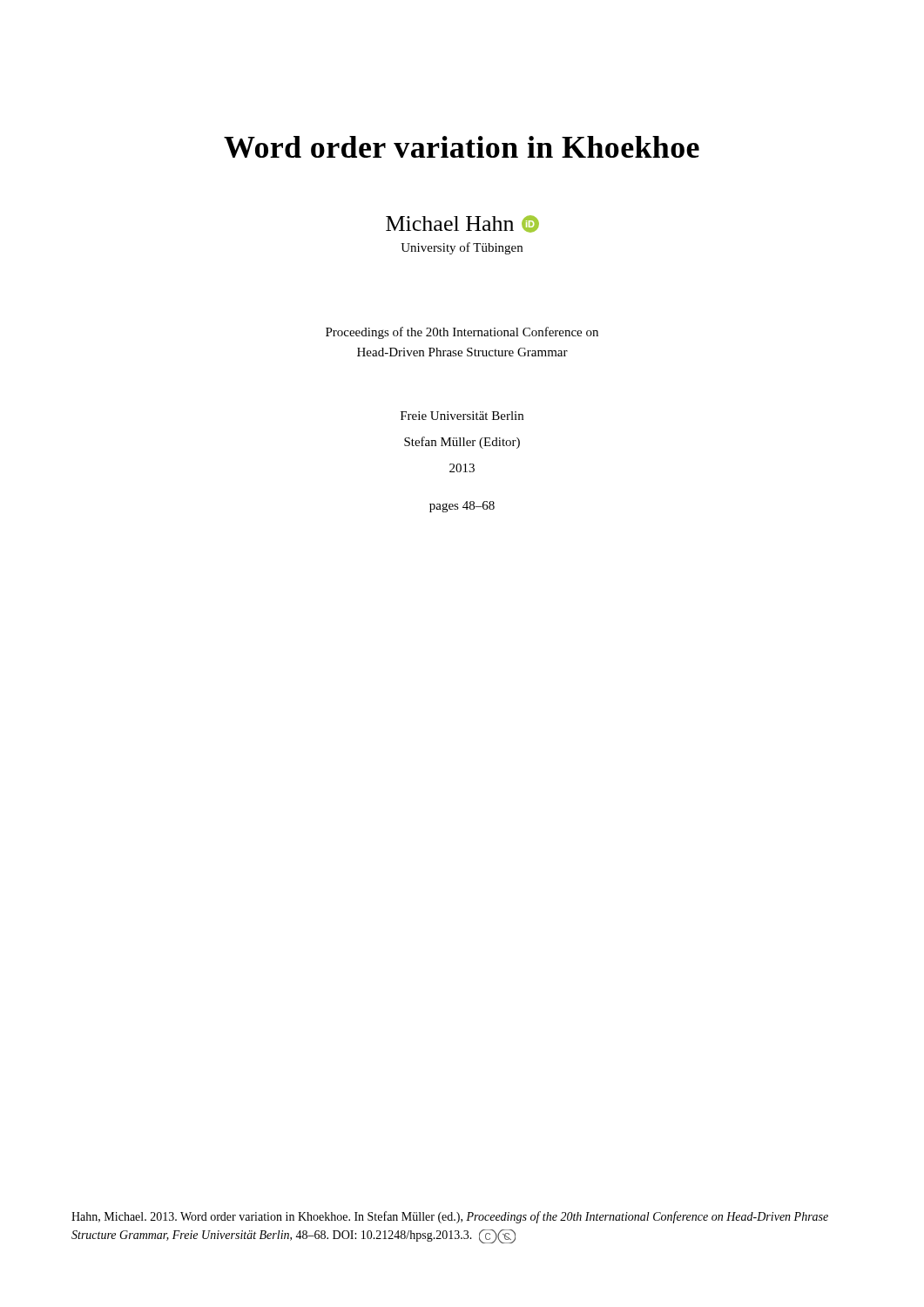Locate the text block starting "Hahn, Michael. 2013. Word order"
This screenshot has width=924, height=1307.
tap(450, 1227)
